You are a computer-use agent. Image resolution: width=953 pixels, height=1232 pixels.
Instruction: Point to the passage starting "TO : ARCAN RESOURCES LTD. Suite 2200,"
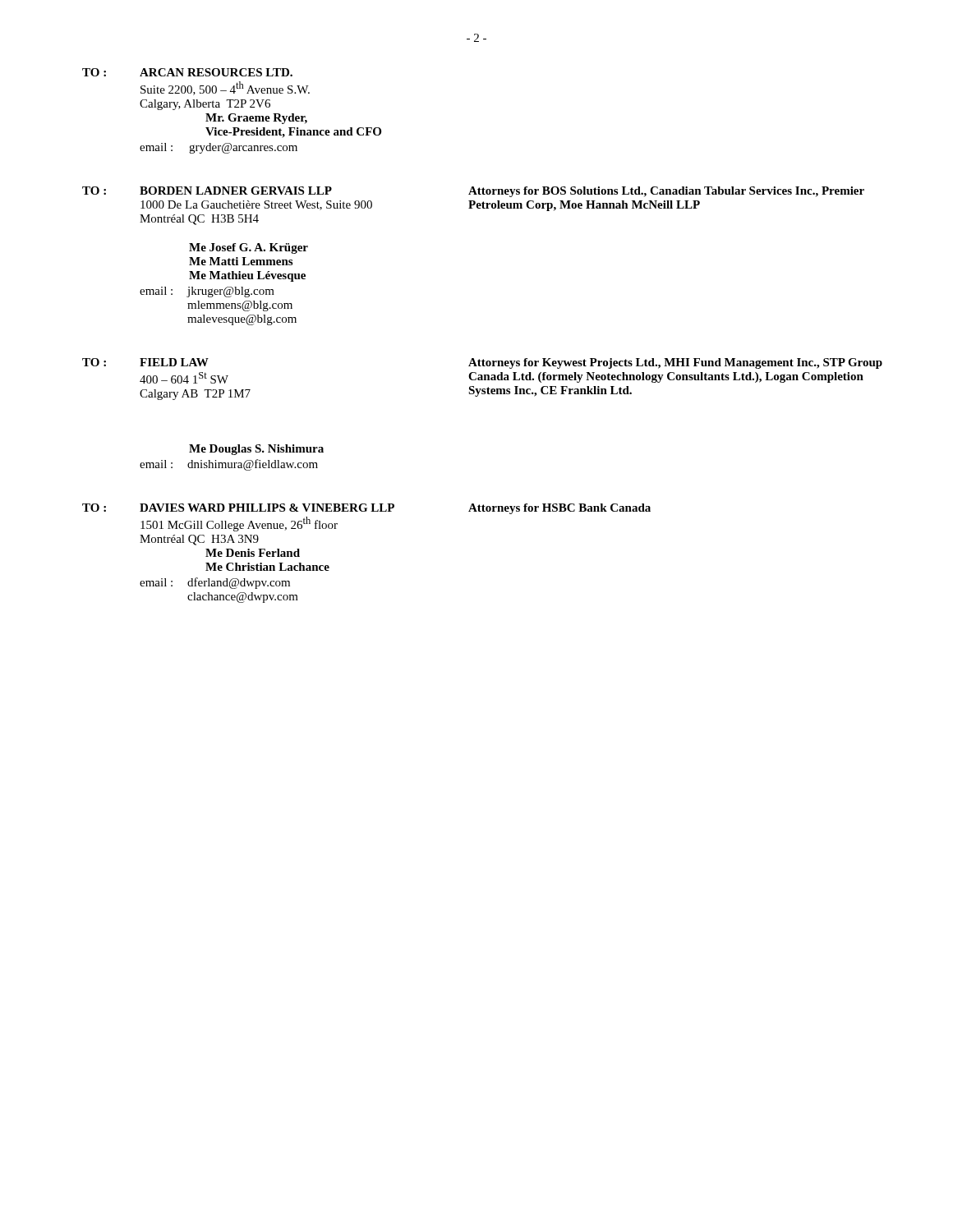[x=232, y=110]
